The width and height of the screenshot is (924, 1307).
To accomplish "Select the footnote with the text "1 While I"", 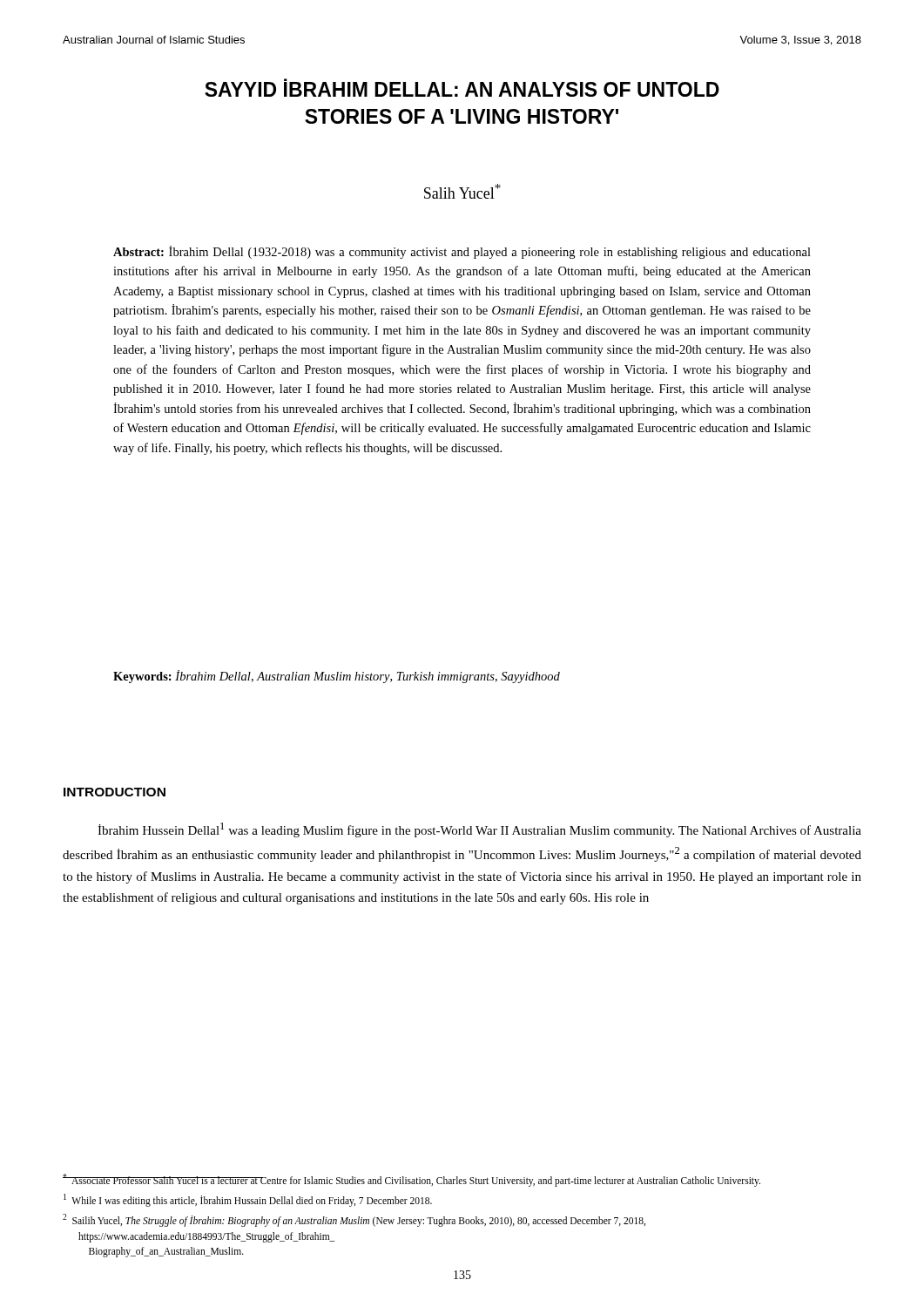I will 248,1199.
